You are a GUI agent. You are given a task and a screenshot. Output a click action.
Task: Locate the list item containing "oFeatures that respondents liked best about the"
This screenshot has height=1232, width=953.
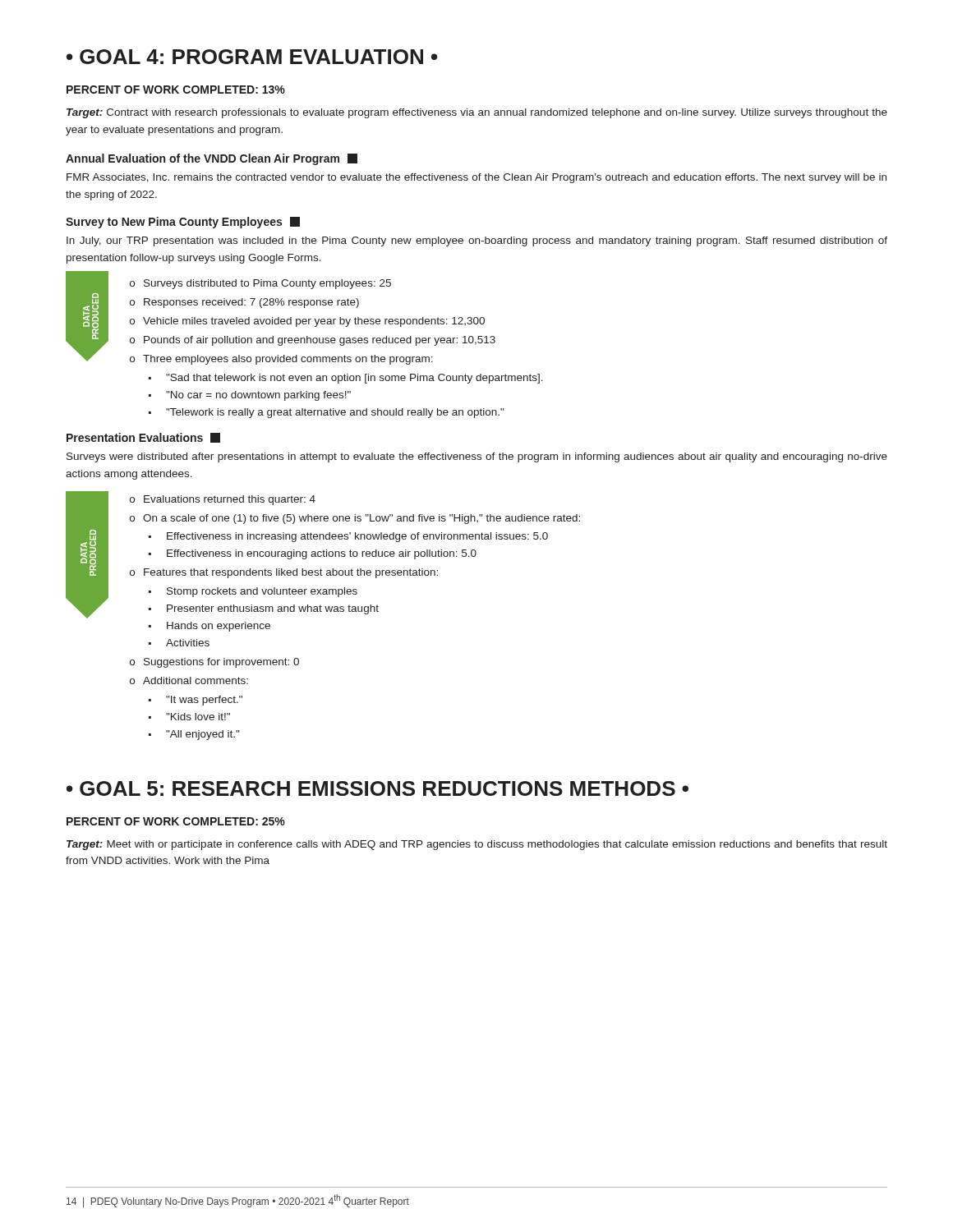(281, 573)
